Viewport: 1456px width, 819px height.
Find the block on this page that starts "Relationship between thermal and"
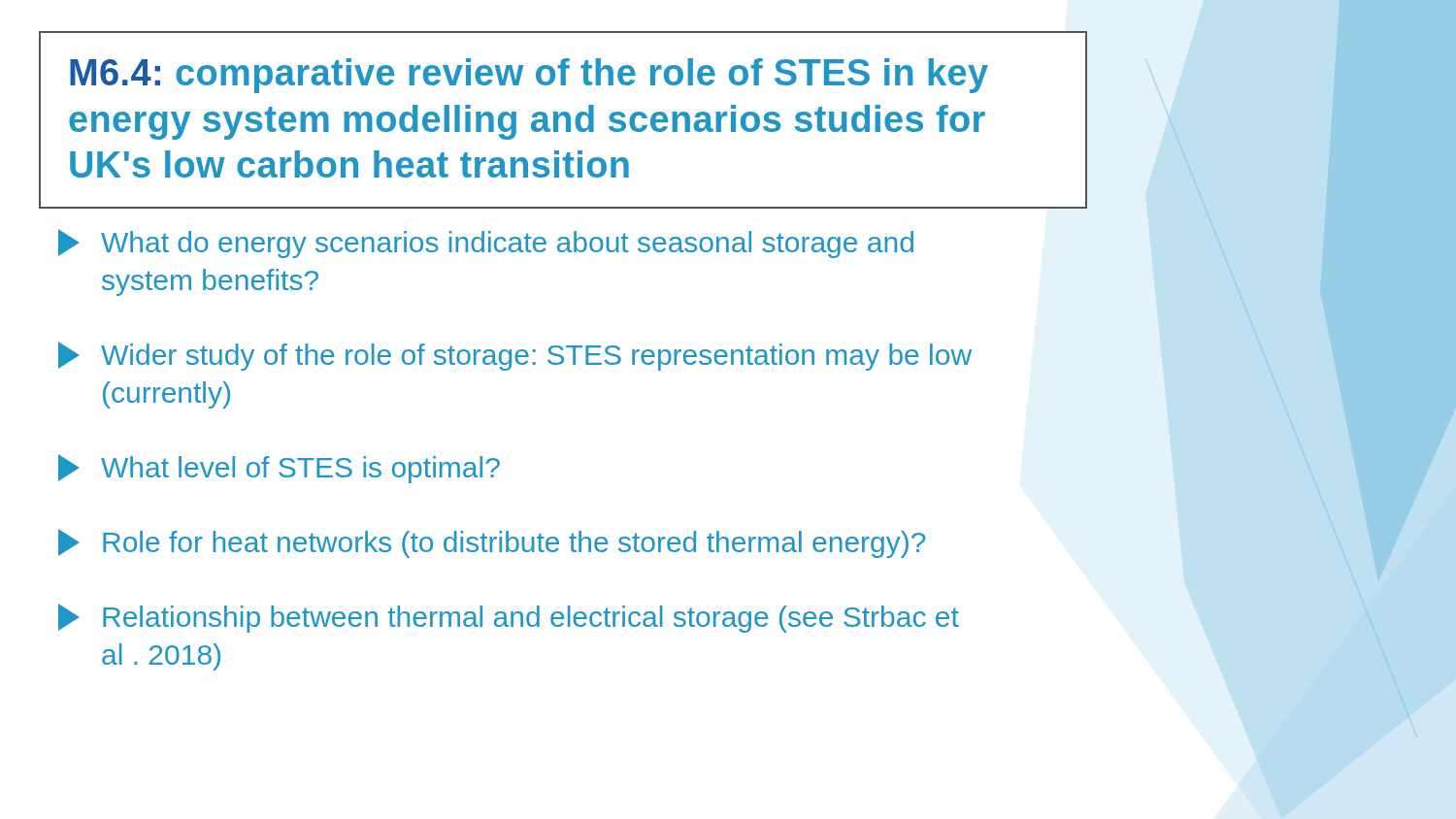tap(519, 636)
